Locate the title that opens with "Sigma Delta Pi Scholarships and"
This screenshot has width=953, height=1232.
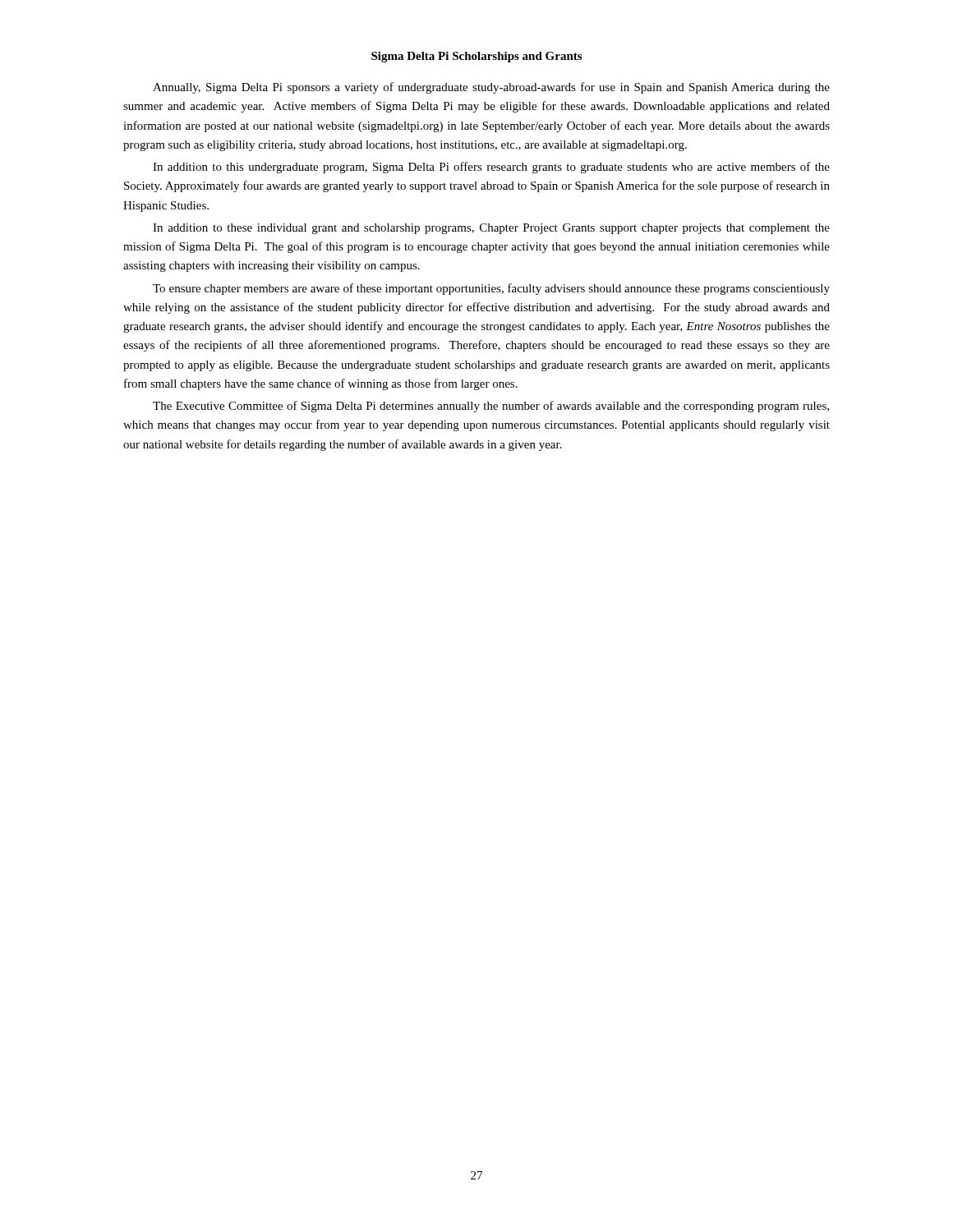476,56
